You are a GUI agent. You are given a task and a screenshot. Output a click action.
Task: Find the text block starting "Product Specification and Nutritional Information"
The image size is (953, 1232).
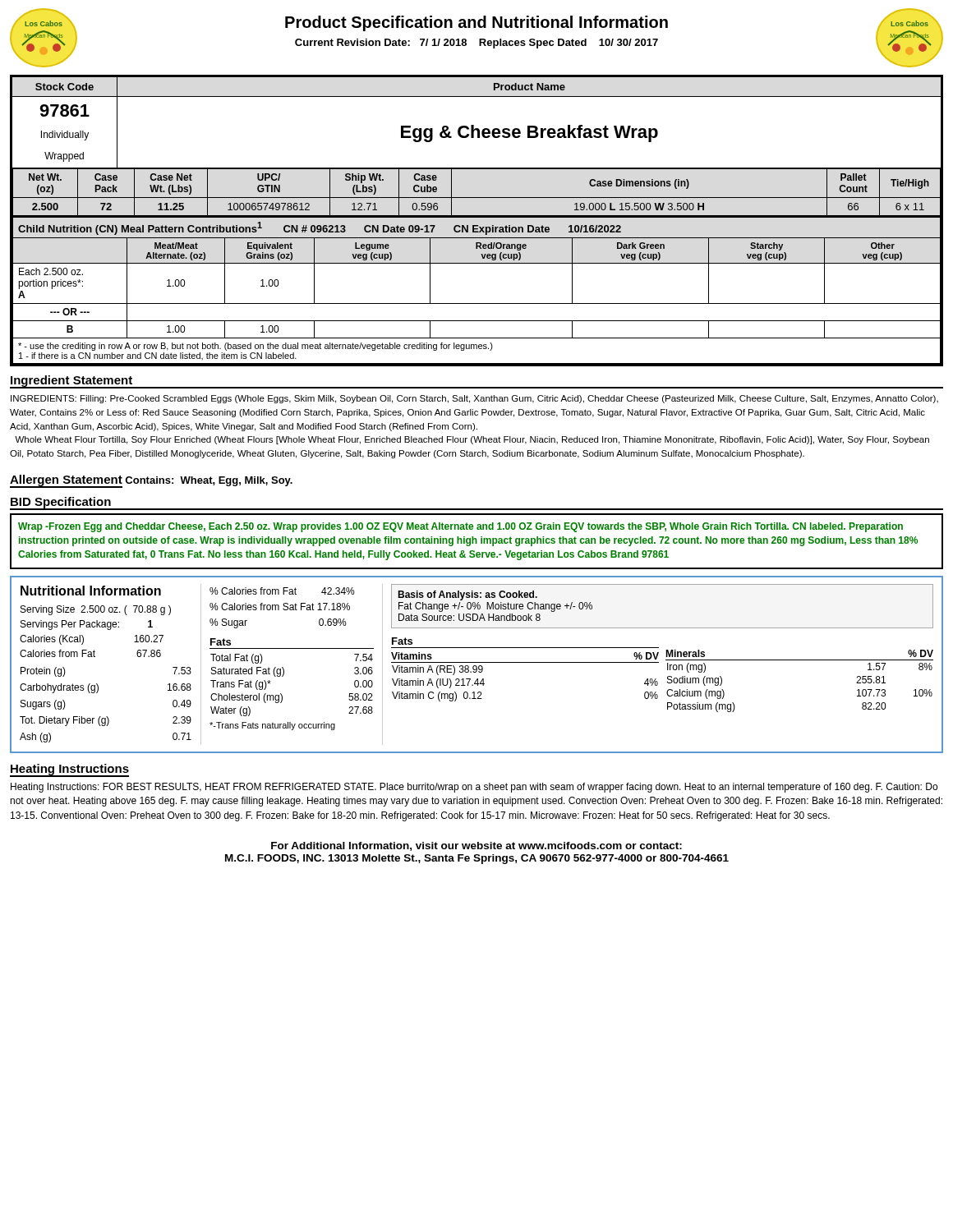pos(476,22)
